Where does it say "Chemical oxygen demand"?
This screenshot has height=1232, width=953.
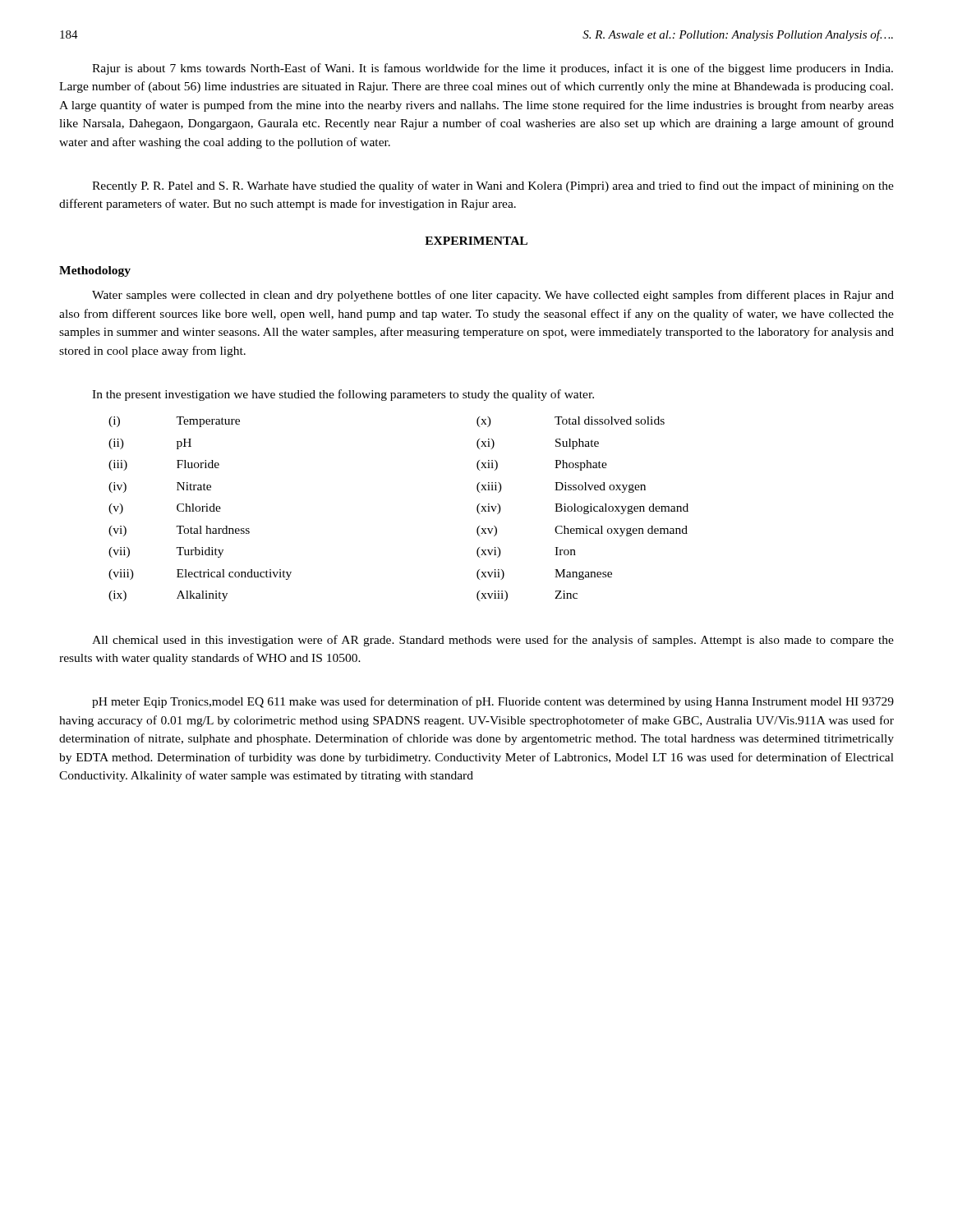coord(621,529)
